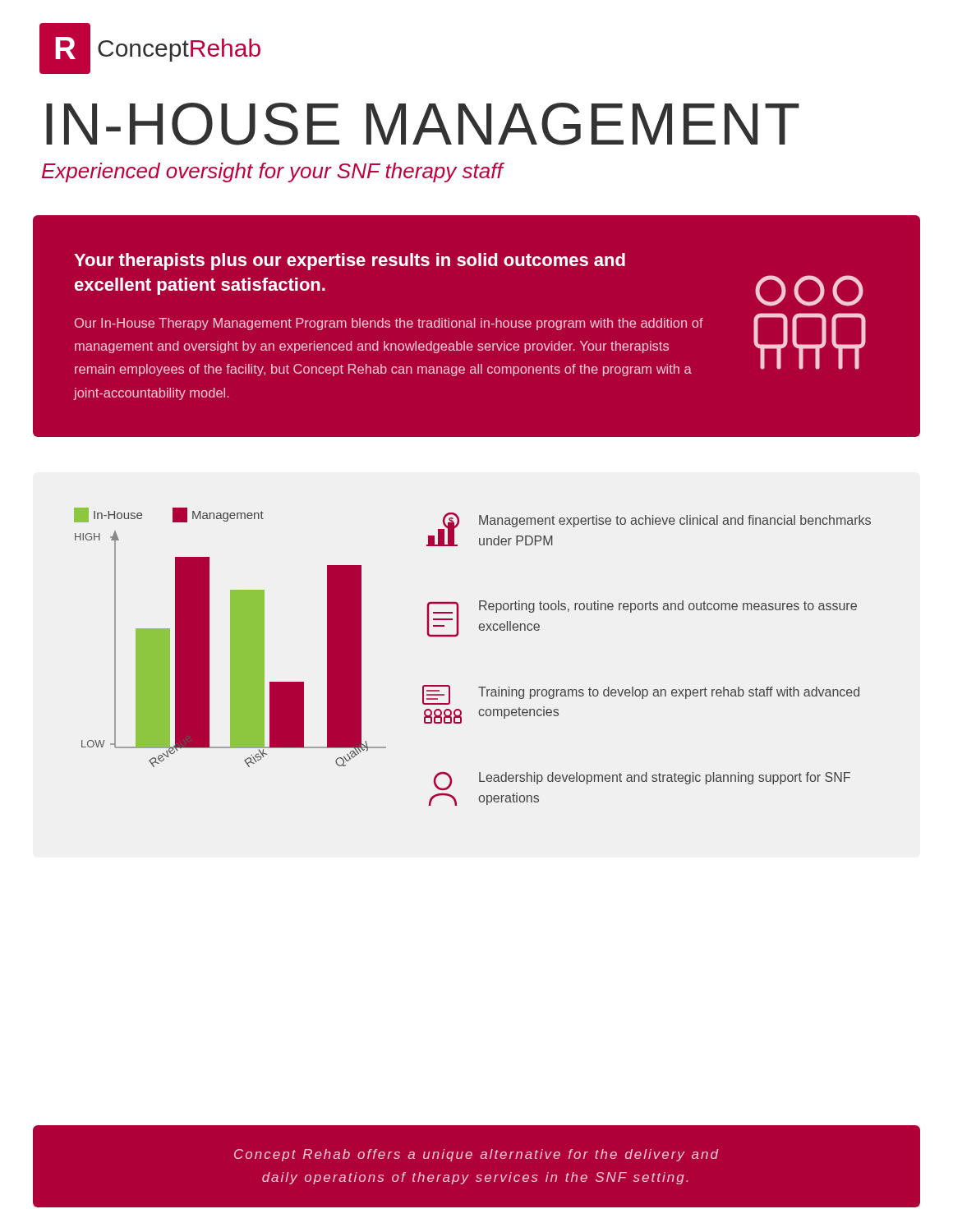Screen dimensions: 1232x953
Task: Locate the text block starting "IN-HOUSE MANAGEMENT Experienced oversight for your SNF therapy"
Action: tap(421, 139)
